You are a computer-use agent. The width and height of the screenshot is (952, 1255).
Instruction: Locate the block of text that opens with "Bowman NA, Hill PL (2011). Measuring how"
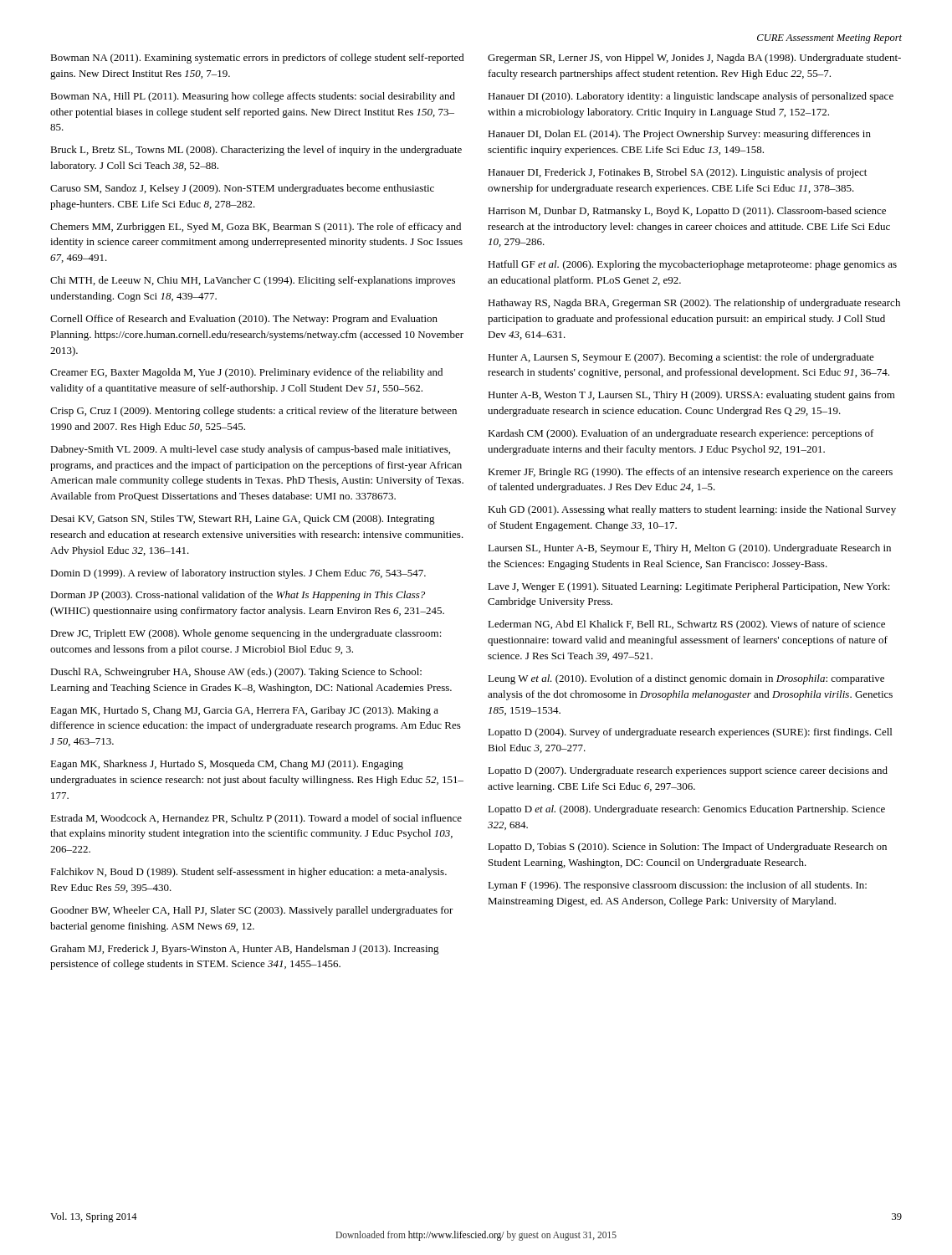coord(253,111)
